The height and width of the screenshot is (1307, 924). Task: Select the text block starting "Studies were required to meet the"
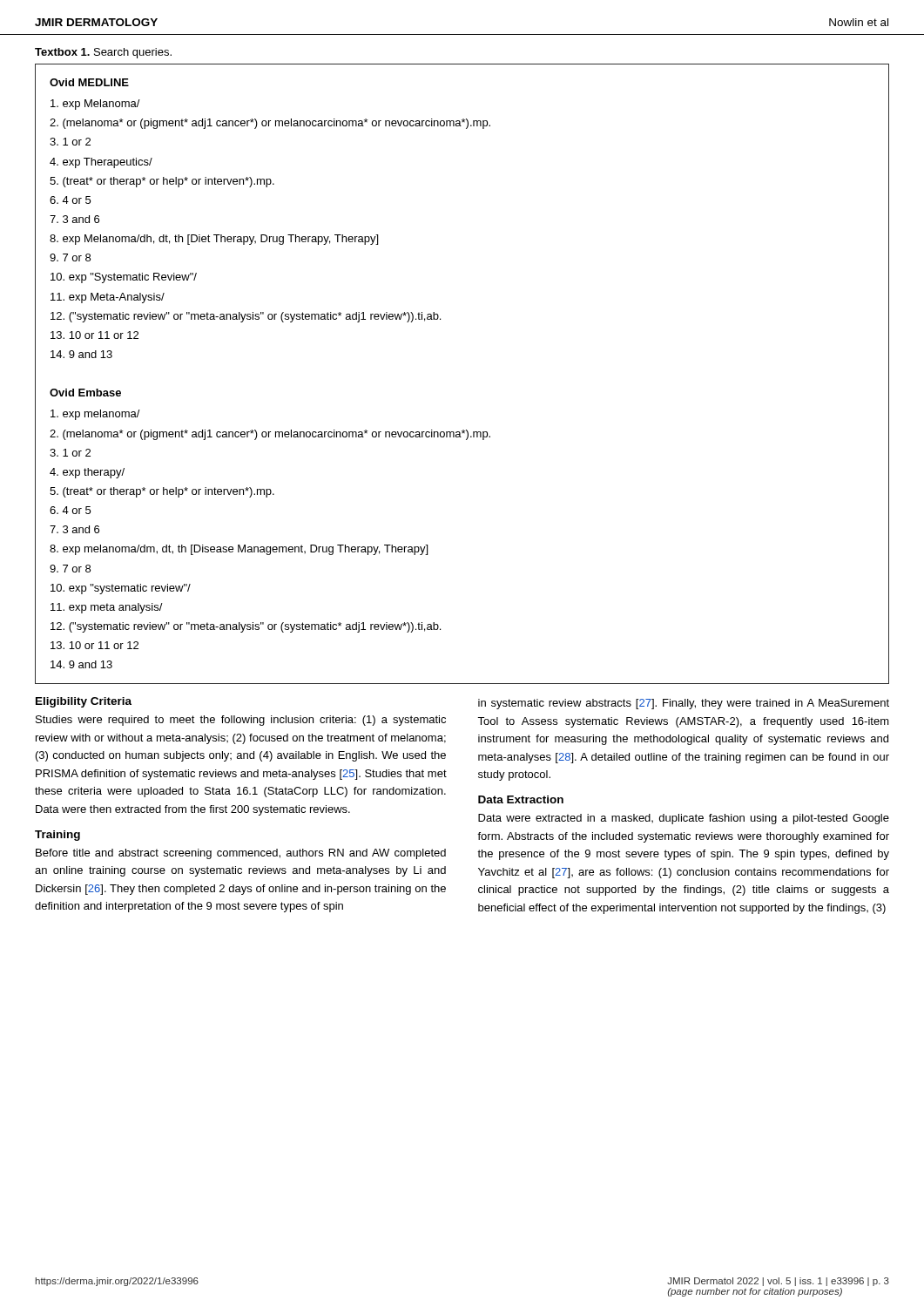241,764
